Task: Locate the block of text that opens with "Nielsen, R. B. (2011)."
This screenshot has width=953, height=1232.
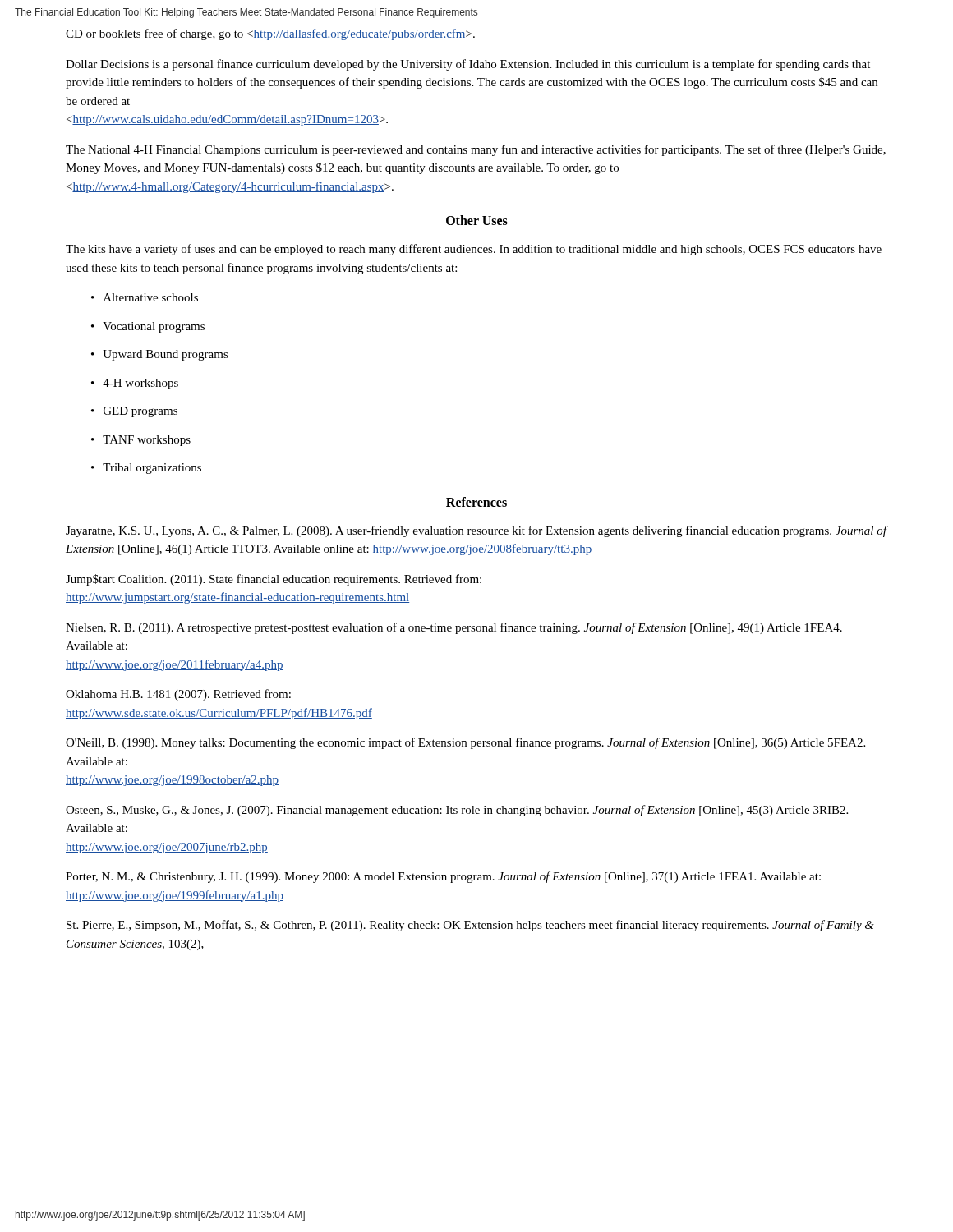Action: pyautogui.click(x=454, y=628)
